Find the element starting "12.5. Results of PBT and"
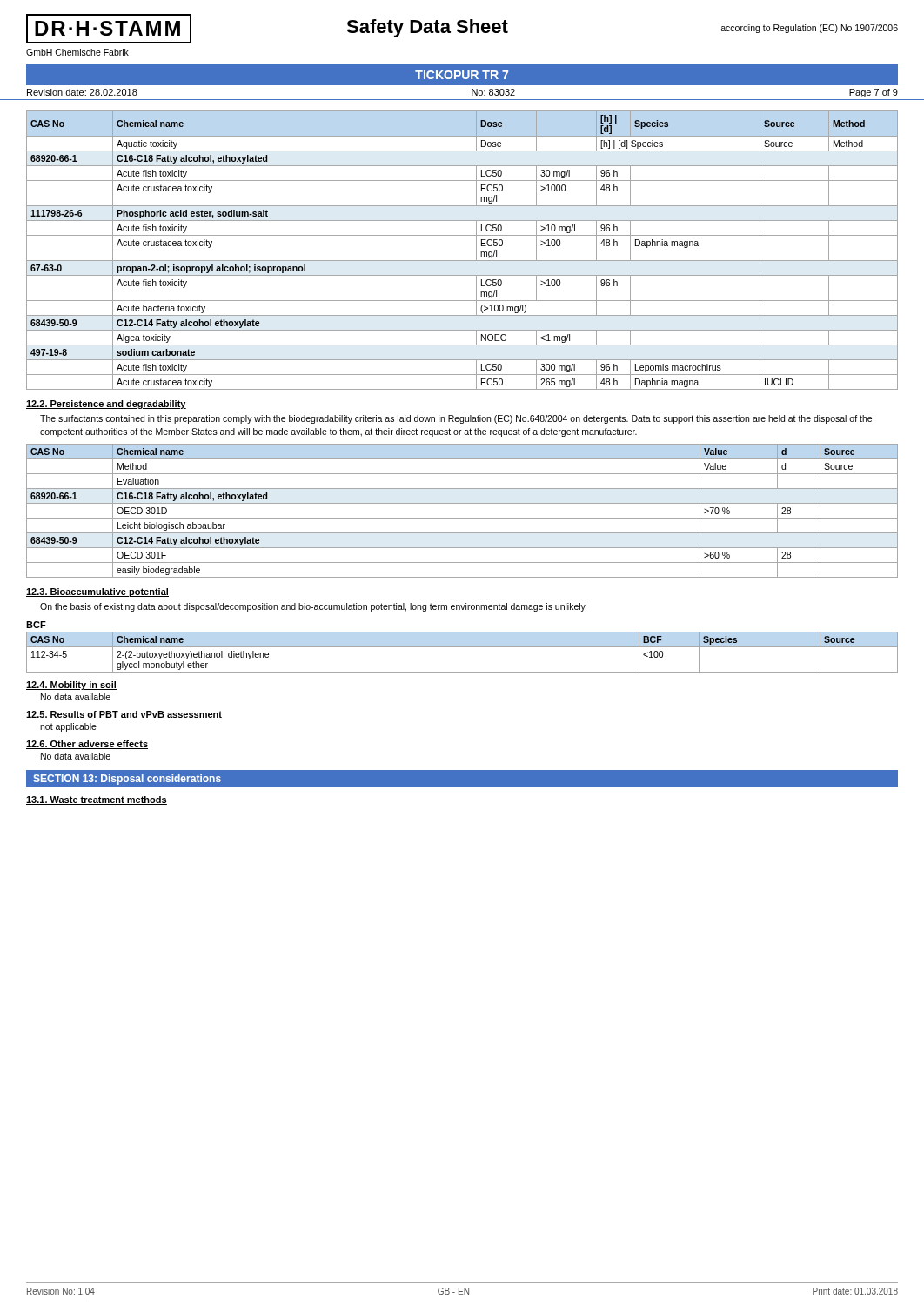Viewport: 924px width, 1305px height. point(124,714)
